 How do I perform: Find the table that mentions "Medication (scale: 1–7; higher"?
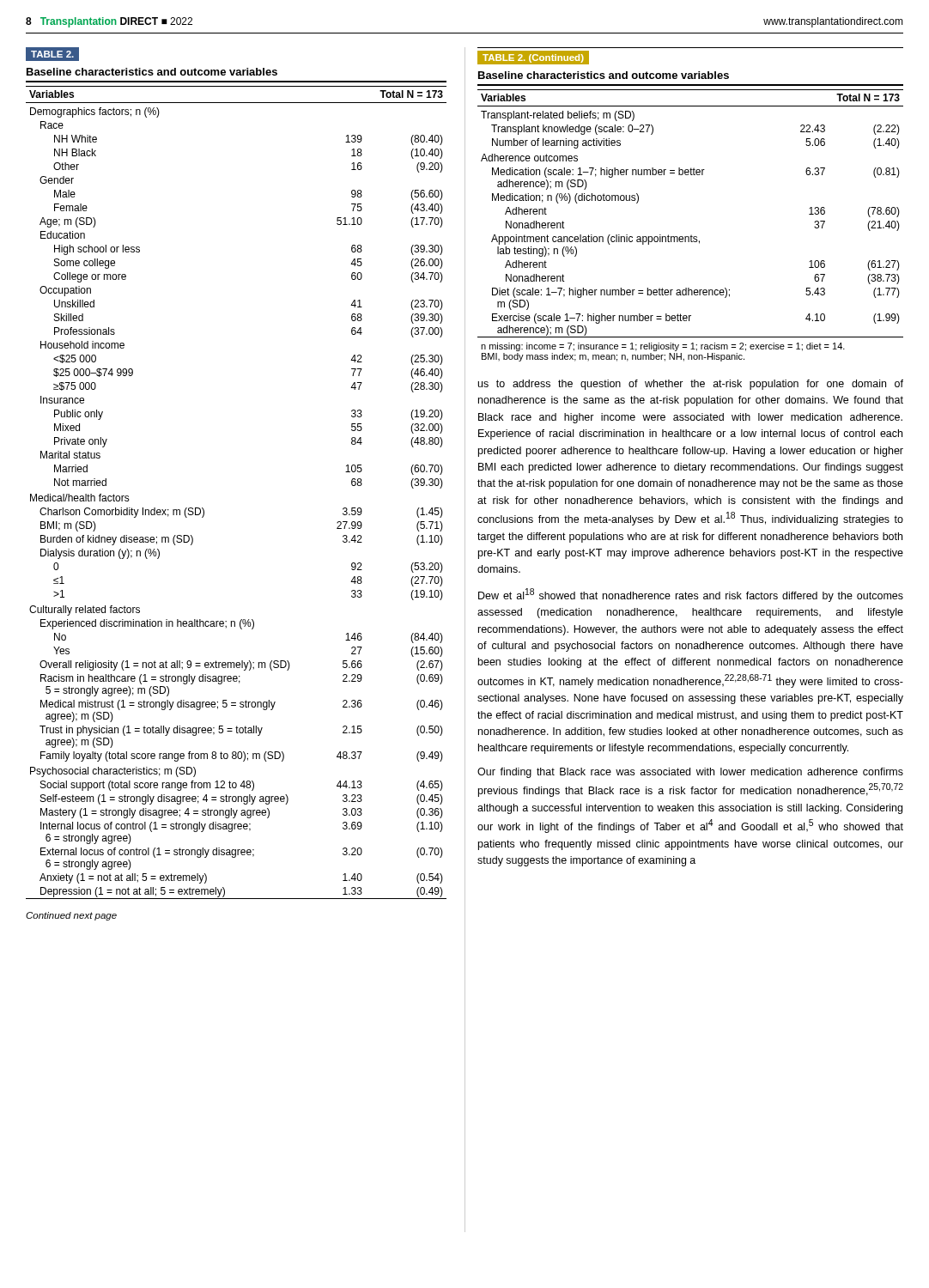tap(690, 227)
